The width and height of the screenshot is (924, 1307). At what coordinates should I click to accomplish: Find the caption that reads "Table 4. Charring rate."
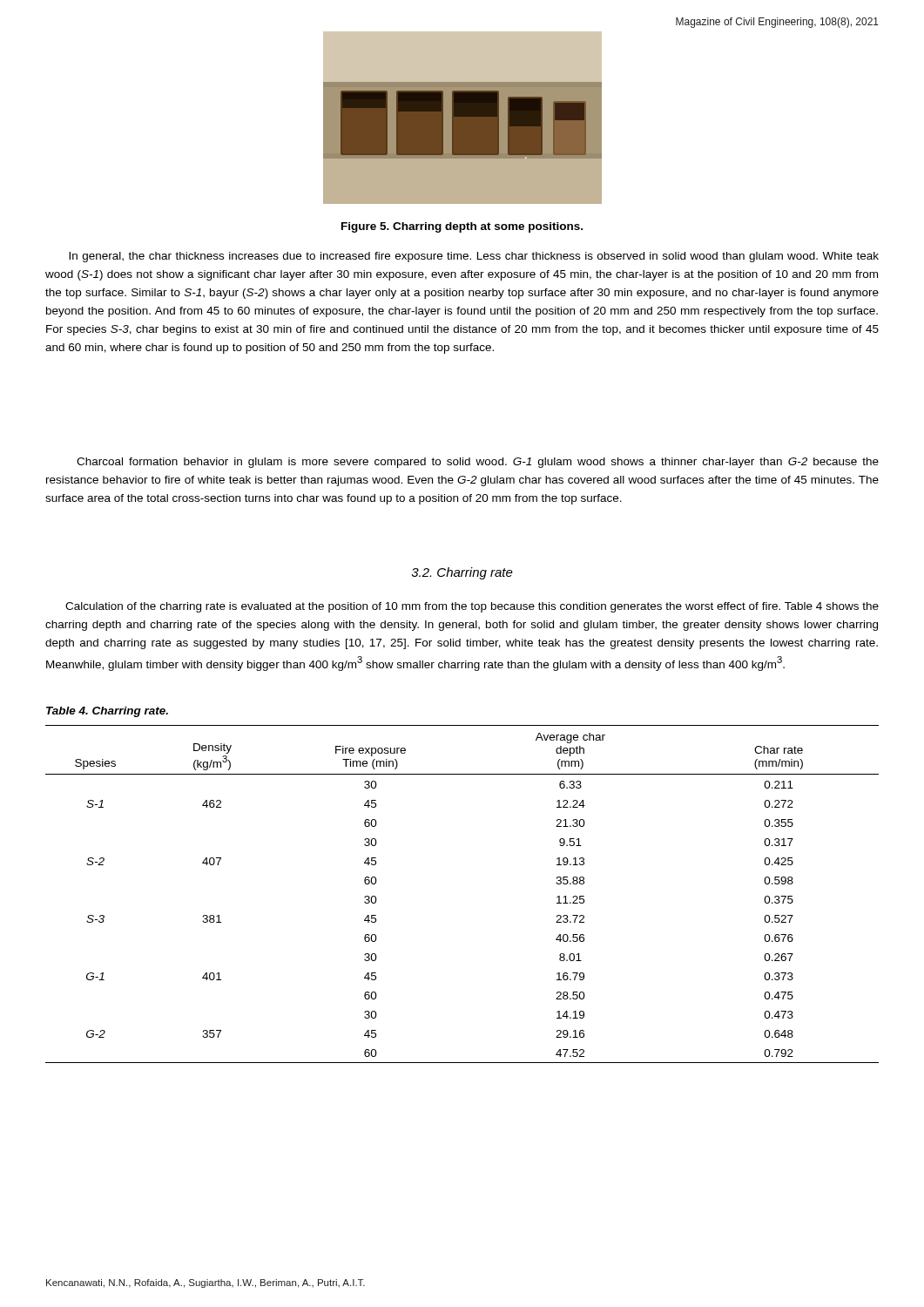click(107, 711)
